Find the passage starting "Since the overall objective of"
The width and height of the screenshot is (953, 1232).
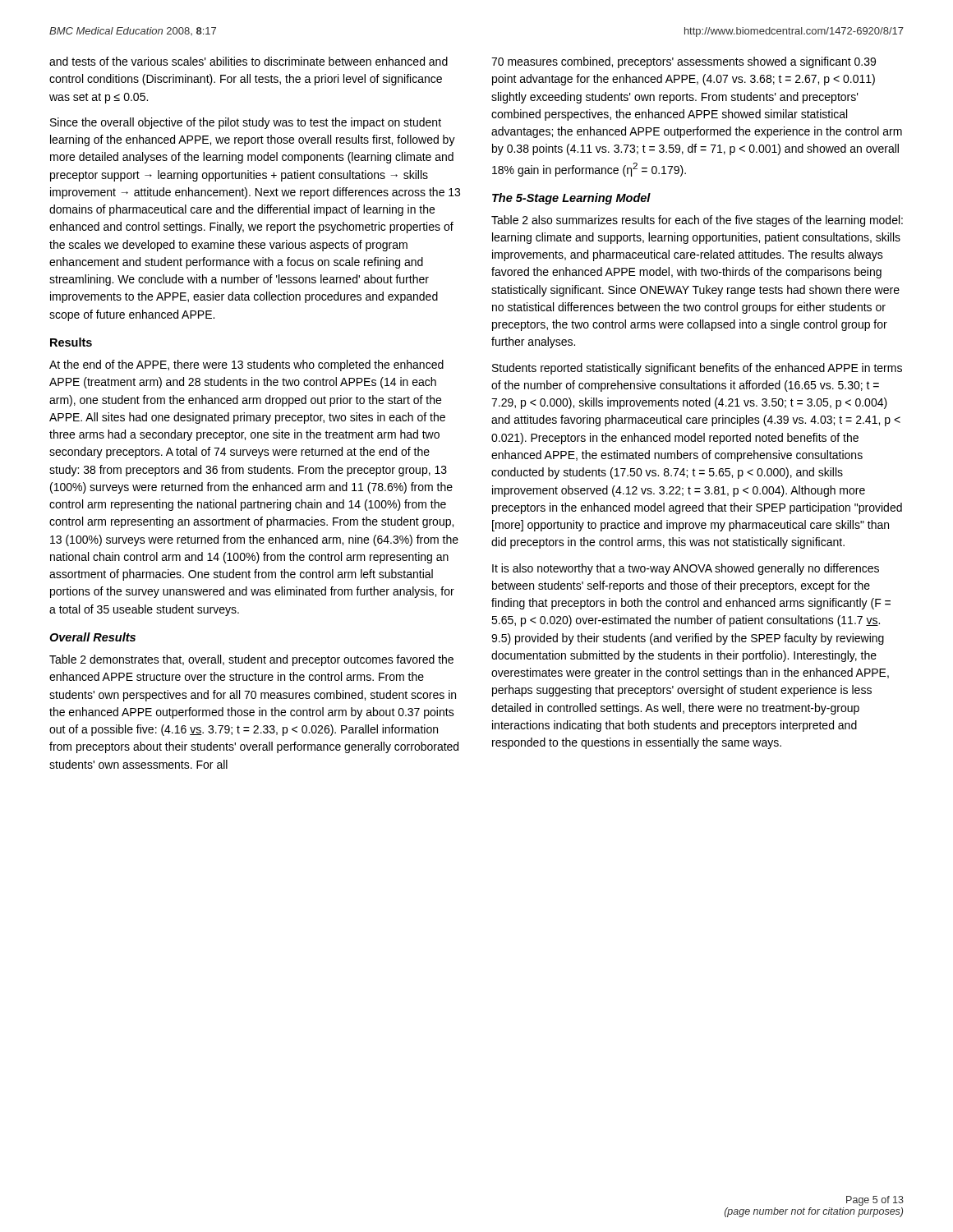[x=255, y=219]
